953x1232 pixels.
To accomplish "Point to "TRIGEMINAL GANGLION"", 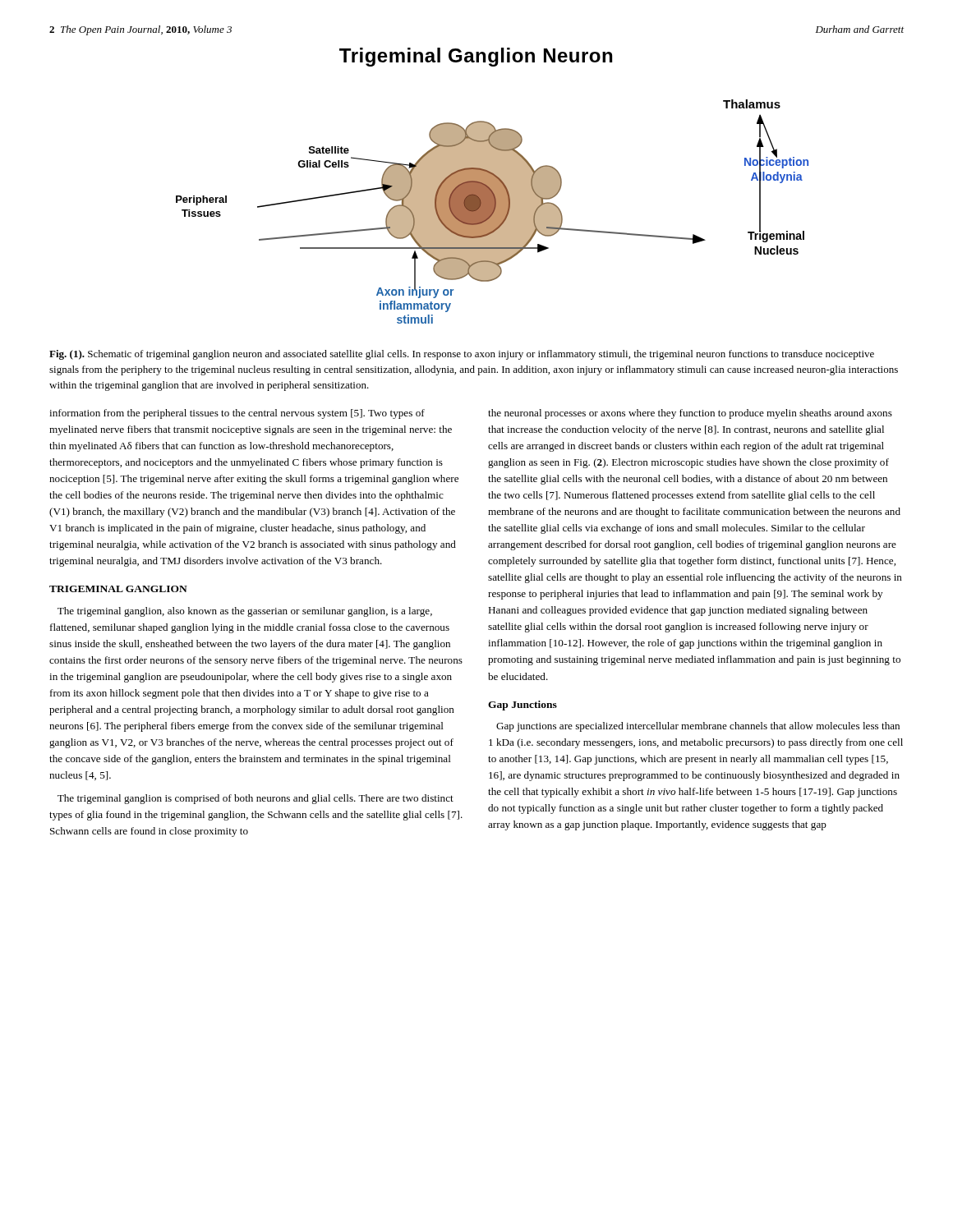I will tap(118, 589).
